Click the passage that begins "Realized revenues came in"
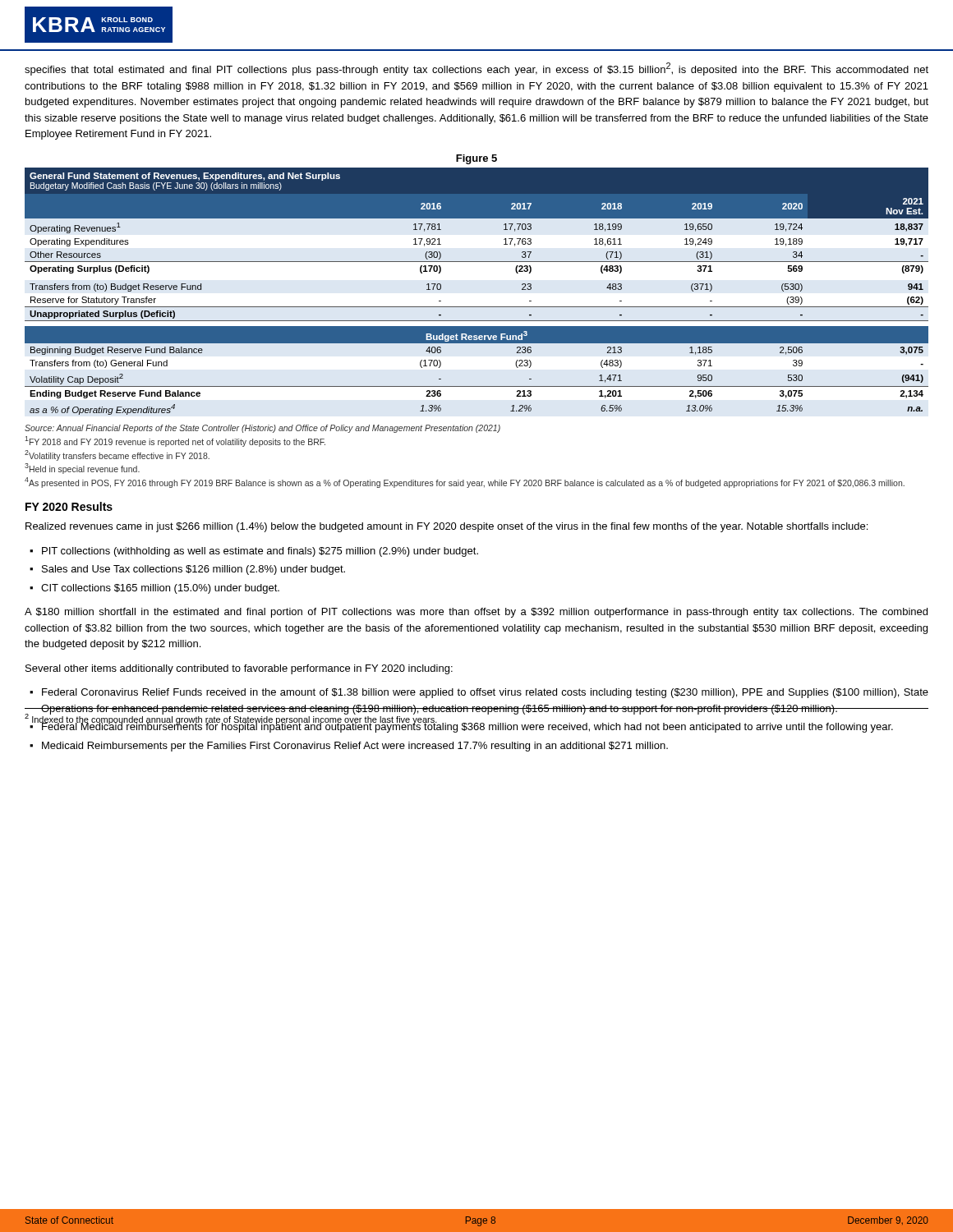This screenshot has width=953, height=1232. click(x=447, y=526)
